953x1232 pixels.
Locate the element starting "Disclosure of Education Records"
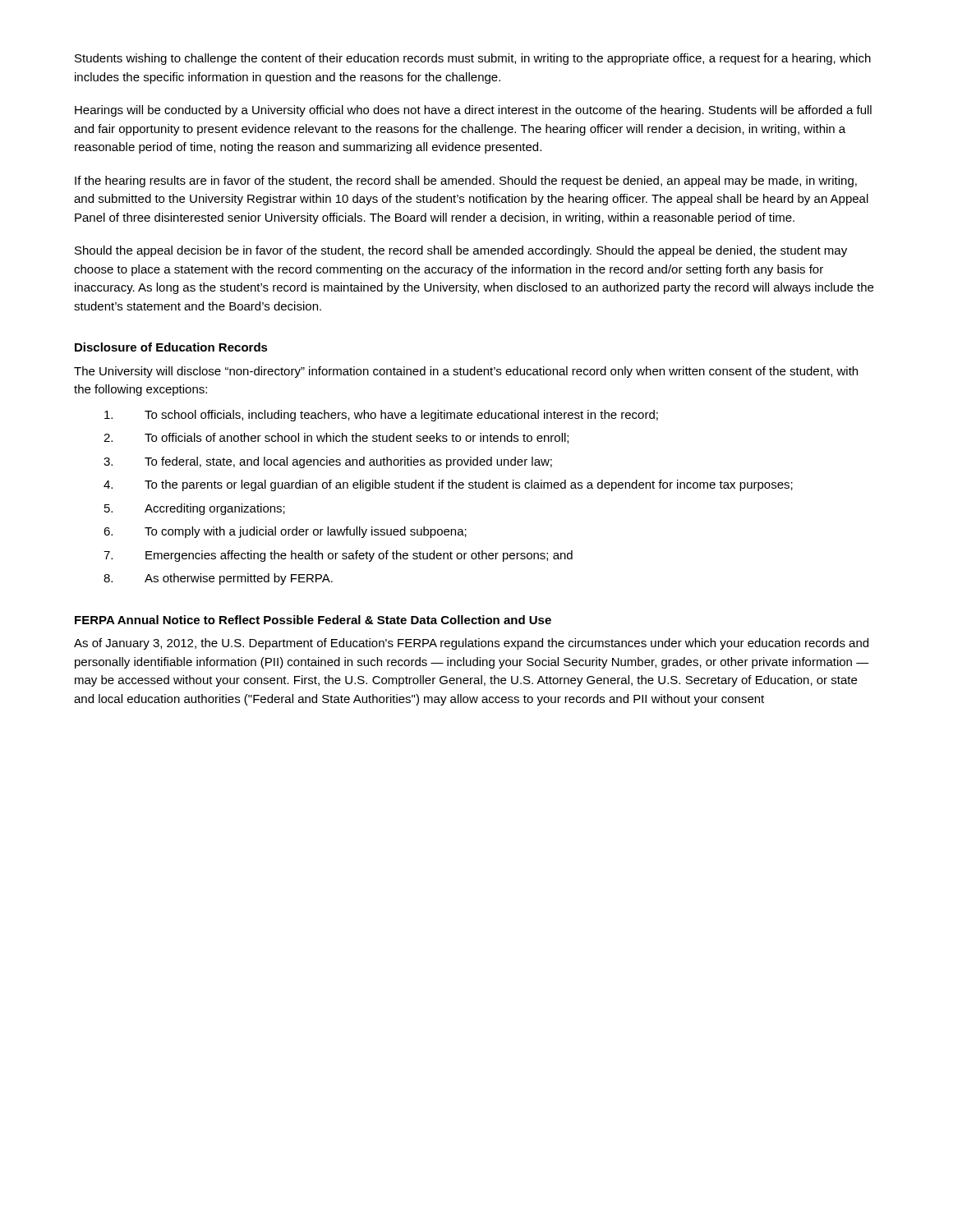click(x=171, y=347)
